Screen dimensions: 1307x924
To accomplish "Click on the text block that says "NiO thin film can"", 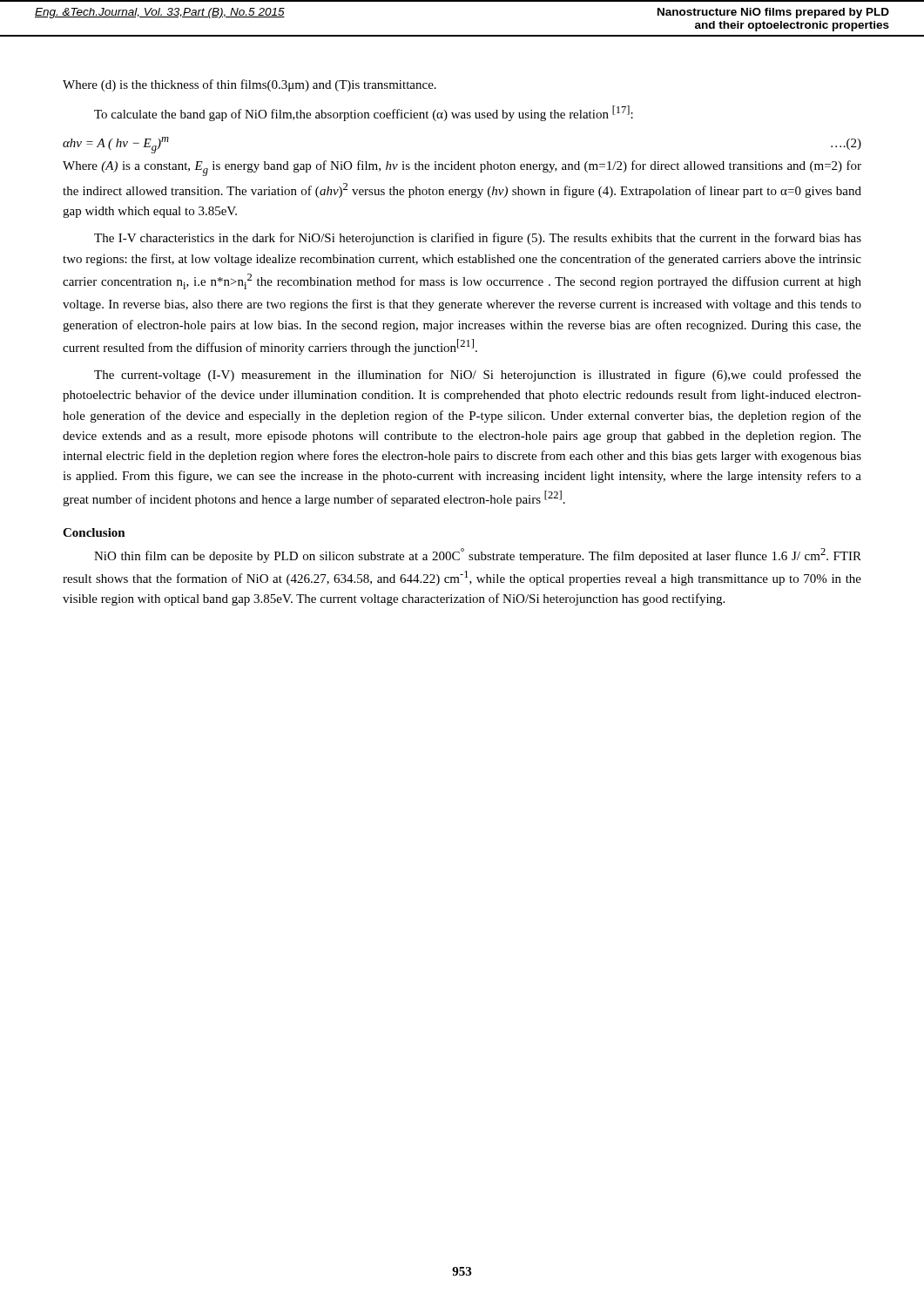I will (462, 576).
